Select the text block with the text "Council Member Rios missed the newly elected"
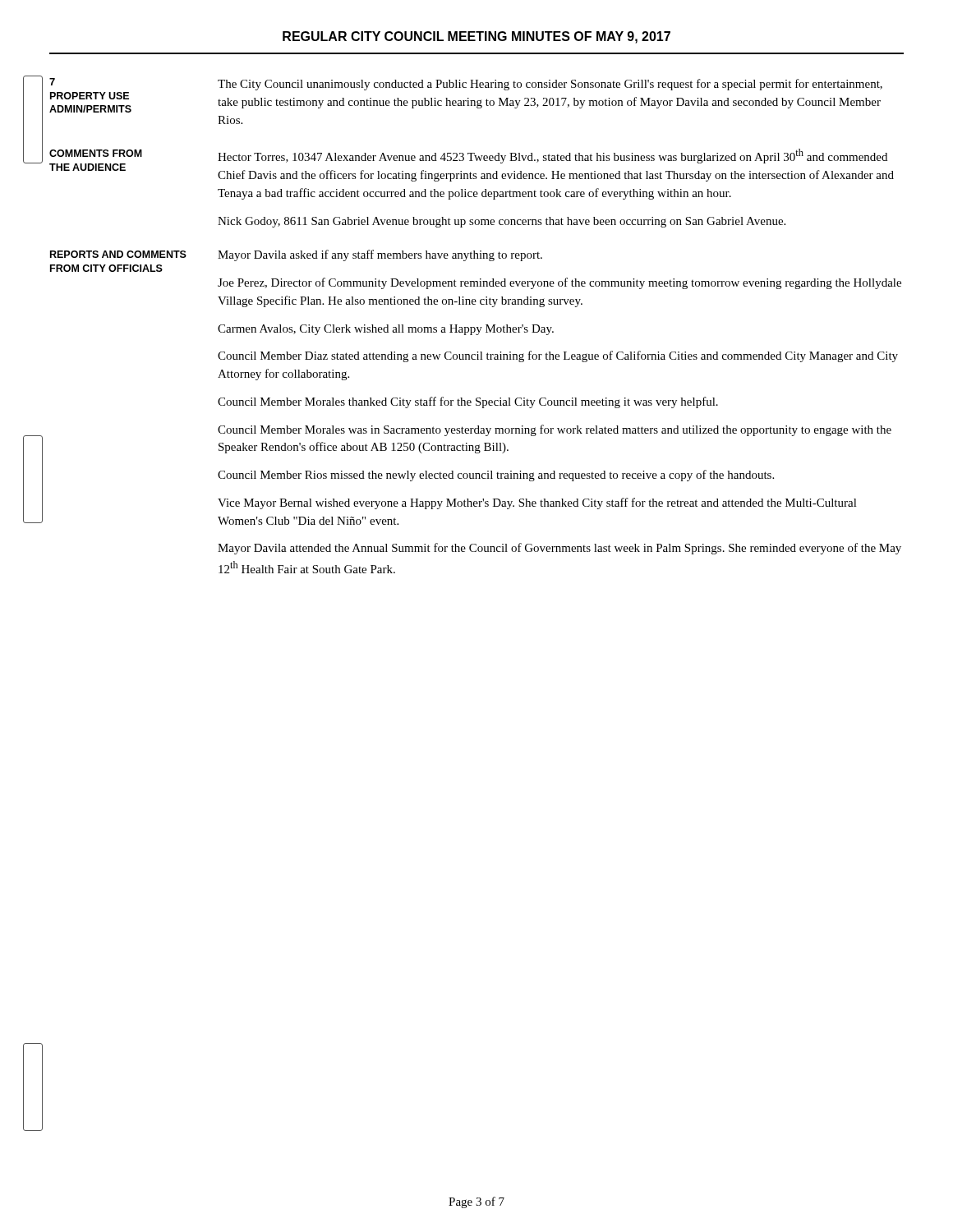This screenshot has width=953, height=1232. 496,475
